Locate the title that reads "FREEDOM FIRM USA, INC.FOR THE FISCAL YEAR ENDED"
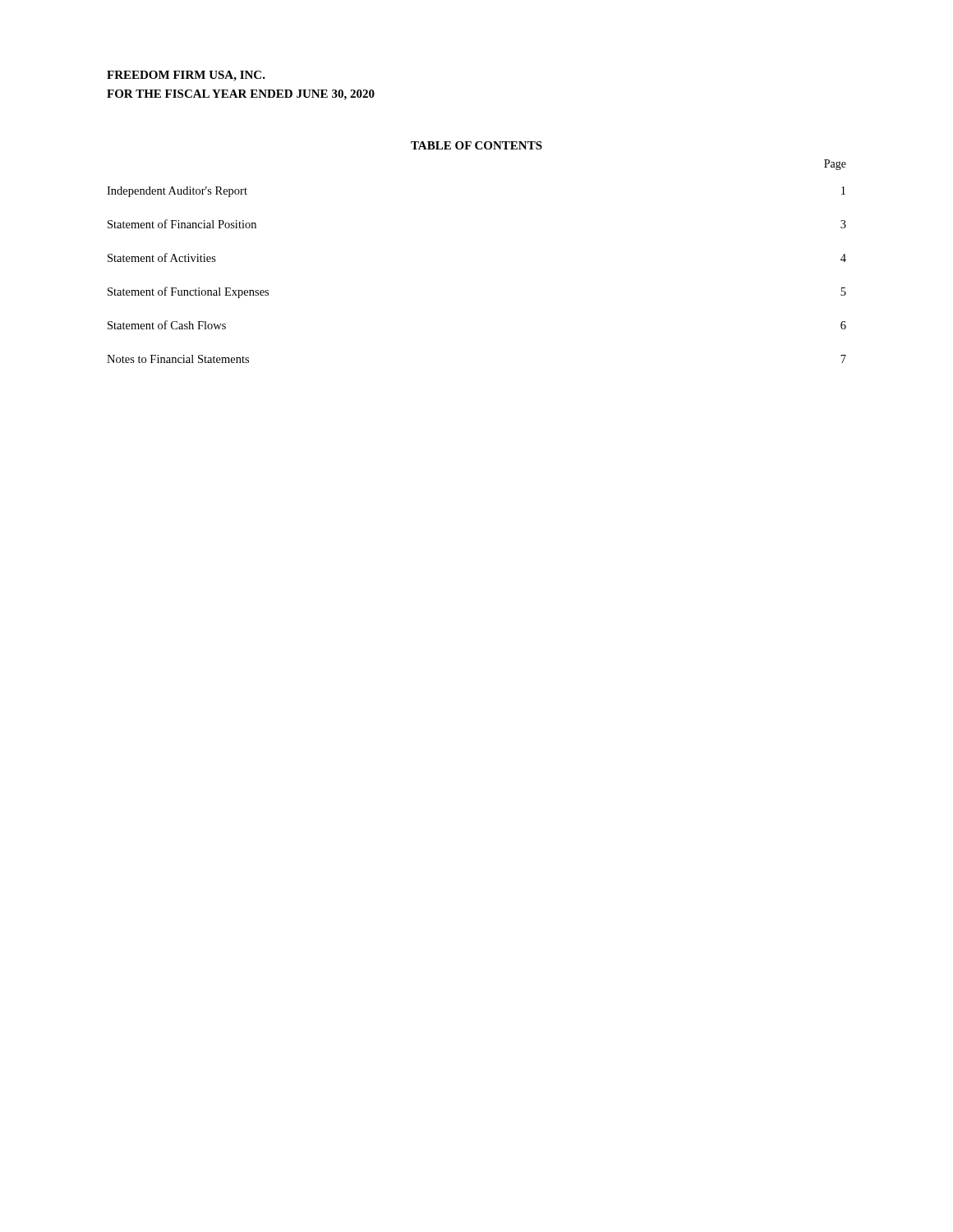Image resolution: width=953 pixels, height=1232 pixels. 241,84
